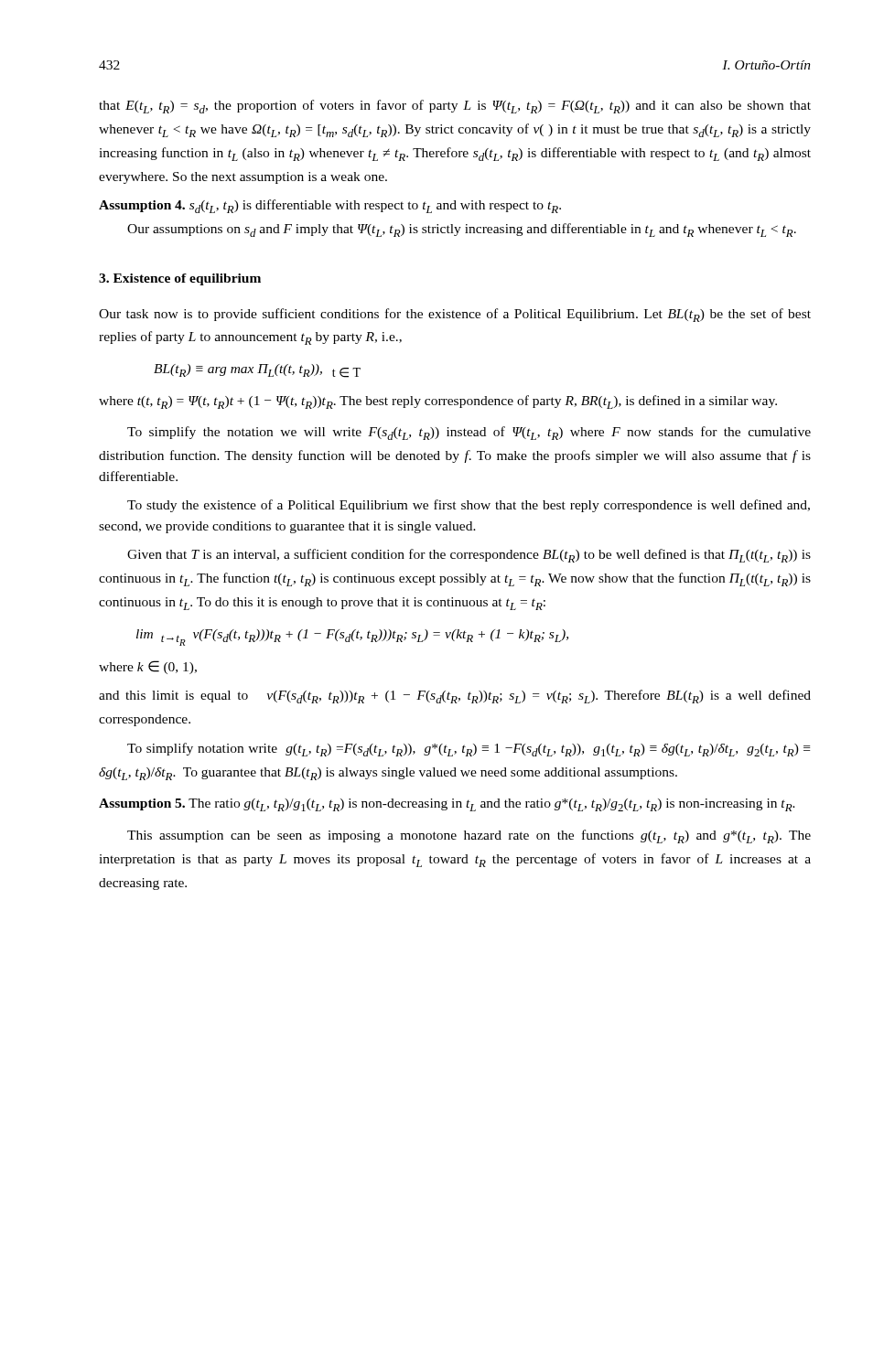884x1372 pixels.
Task: Click the passage that begins "Assumption 4. sd(tL, tR)"
Action: 455,219
